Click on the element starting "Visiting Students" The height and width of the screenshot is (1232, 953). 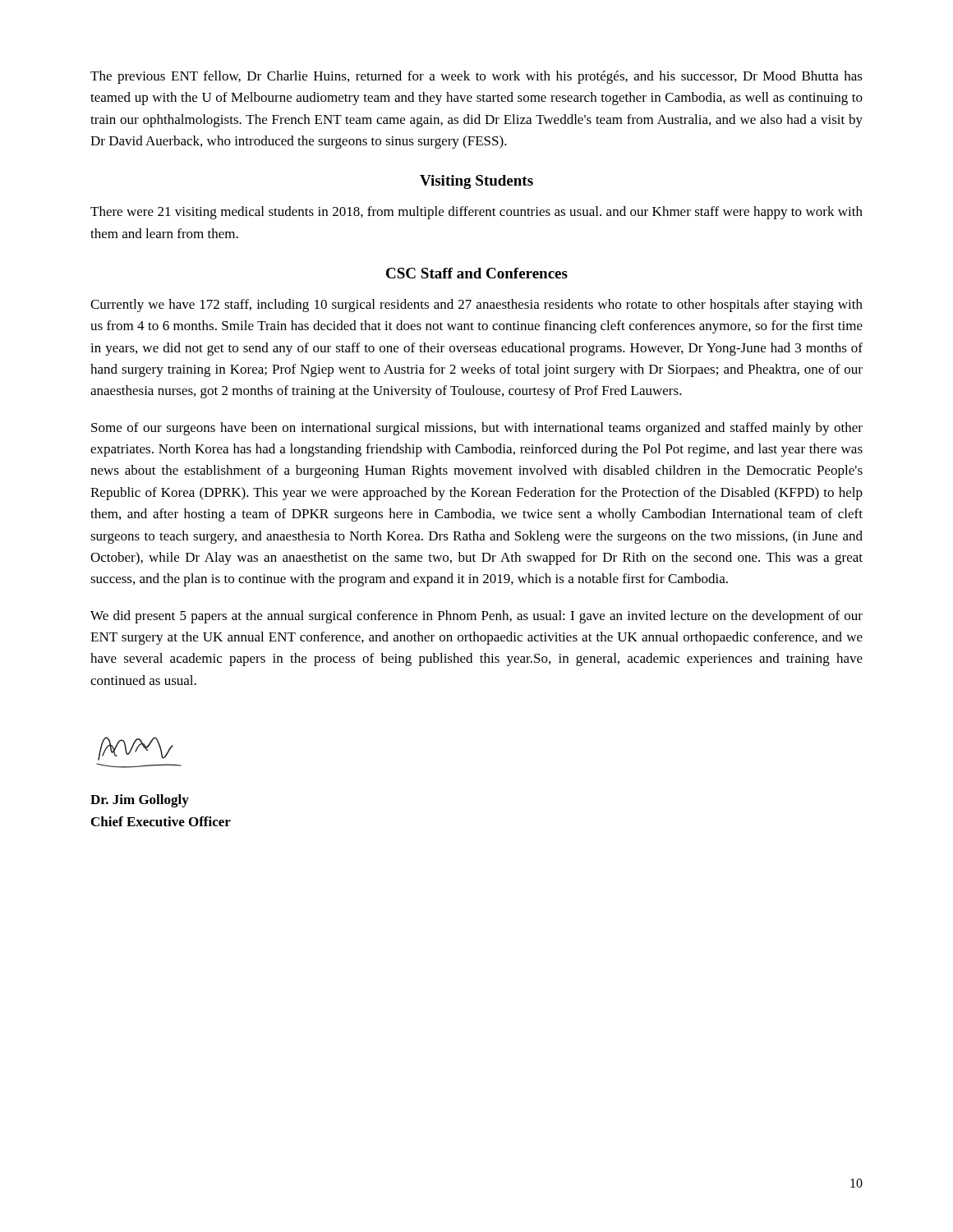(x=476, y=181)
